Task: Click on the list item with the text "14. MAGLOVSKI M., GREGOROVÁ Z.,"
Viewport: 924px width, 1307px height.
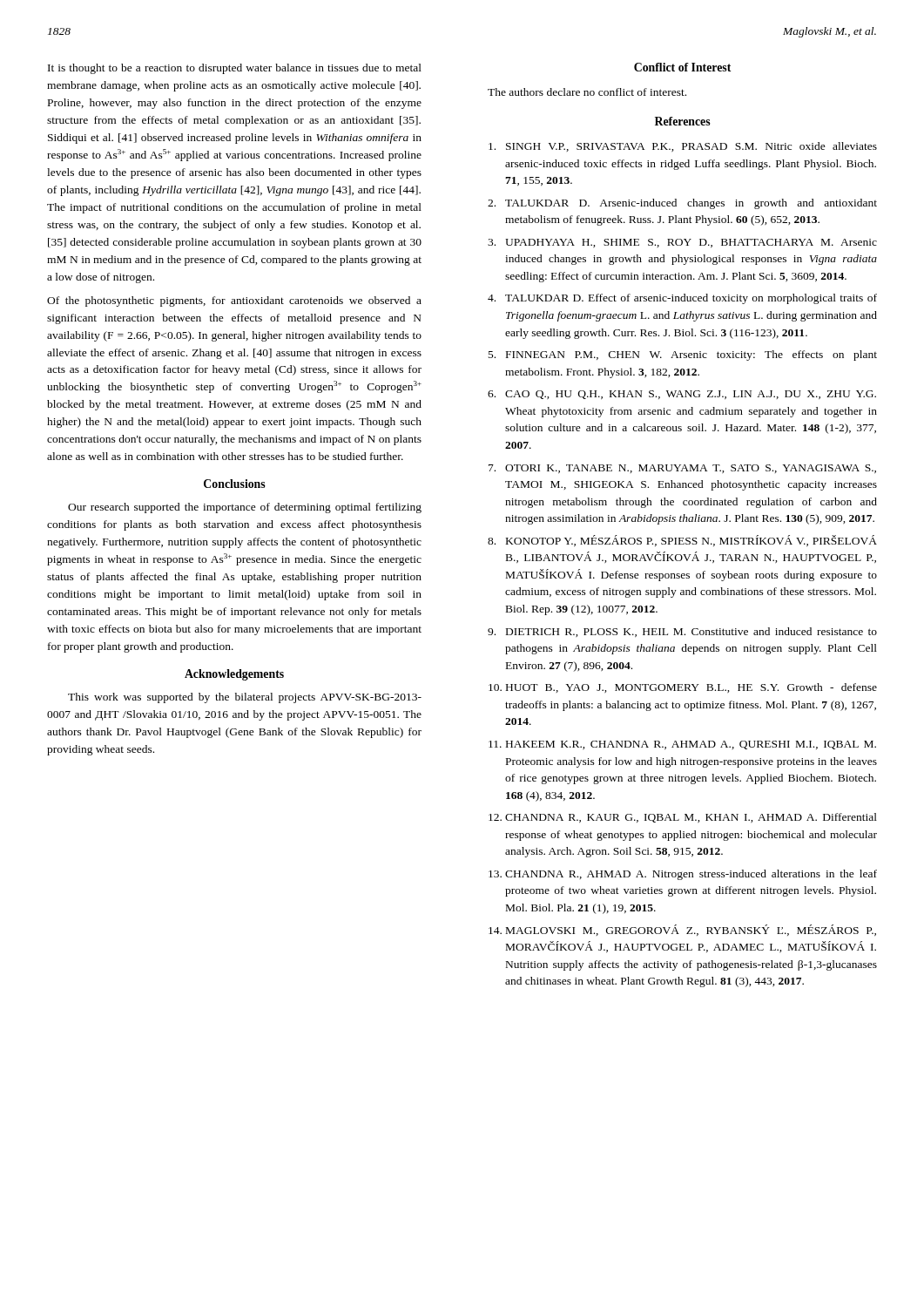Action: click(x=682, y=956)
